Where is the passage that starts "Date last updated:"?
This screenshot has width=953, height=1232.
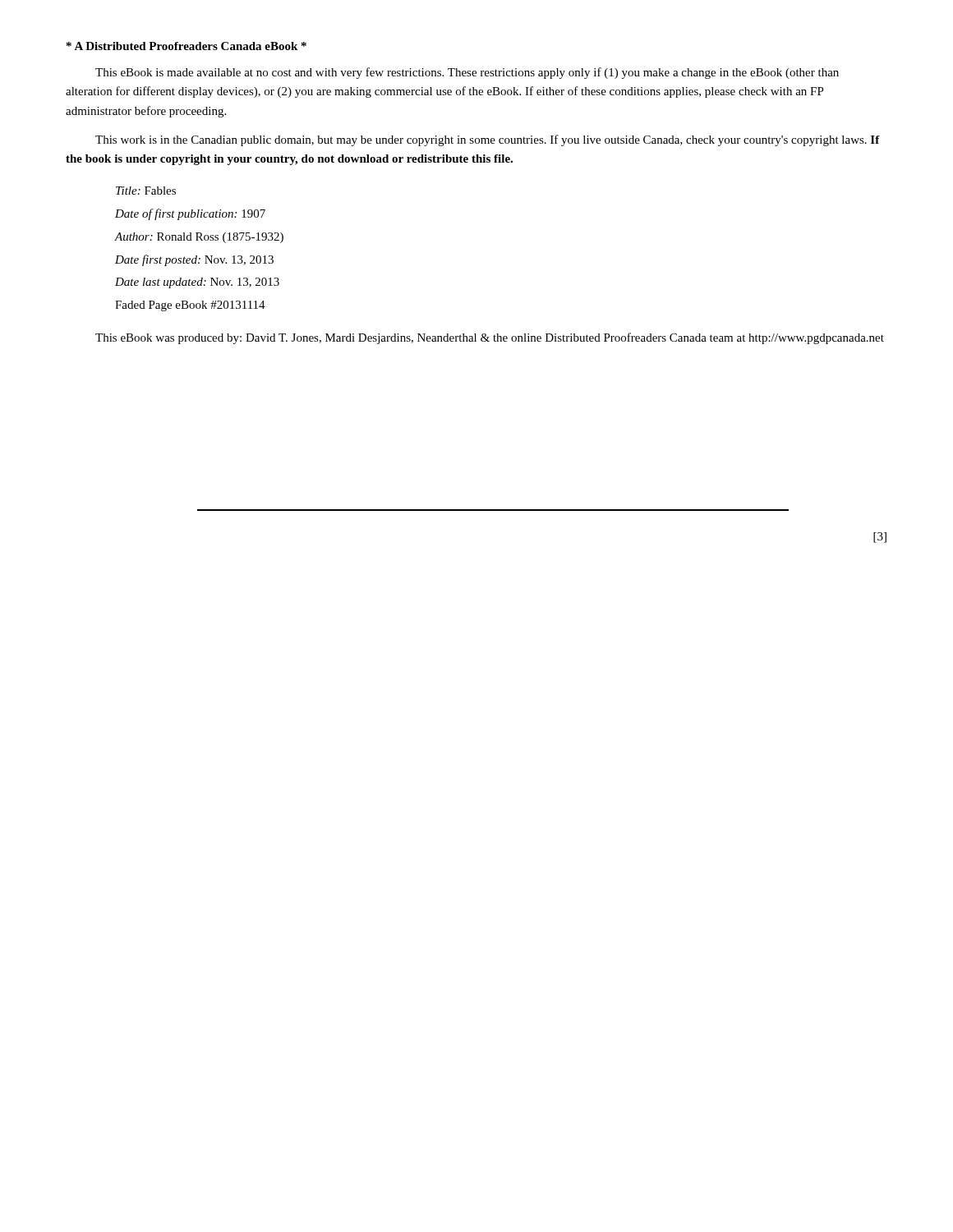pyautogui.click(x=197, y=282)
